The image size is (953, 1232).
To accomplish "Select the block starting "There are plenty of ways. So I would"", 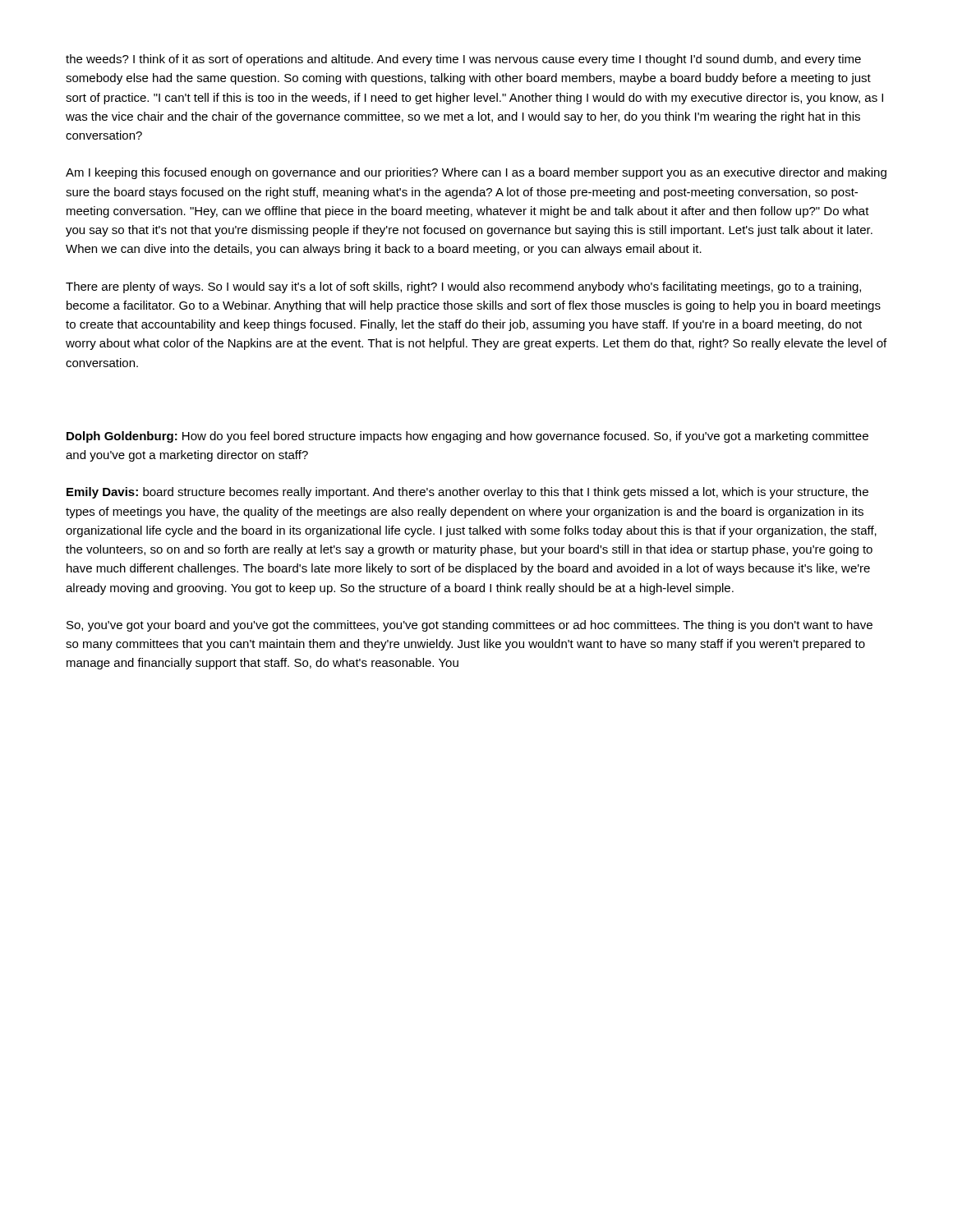I will click(x=476, y=324).
